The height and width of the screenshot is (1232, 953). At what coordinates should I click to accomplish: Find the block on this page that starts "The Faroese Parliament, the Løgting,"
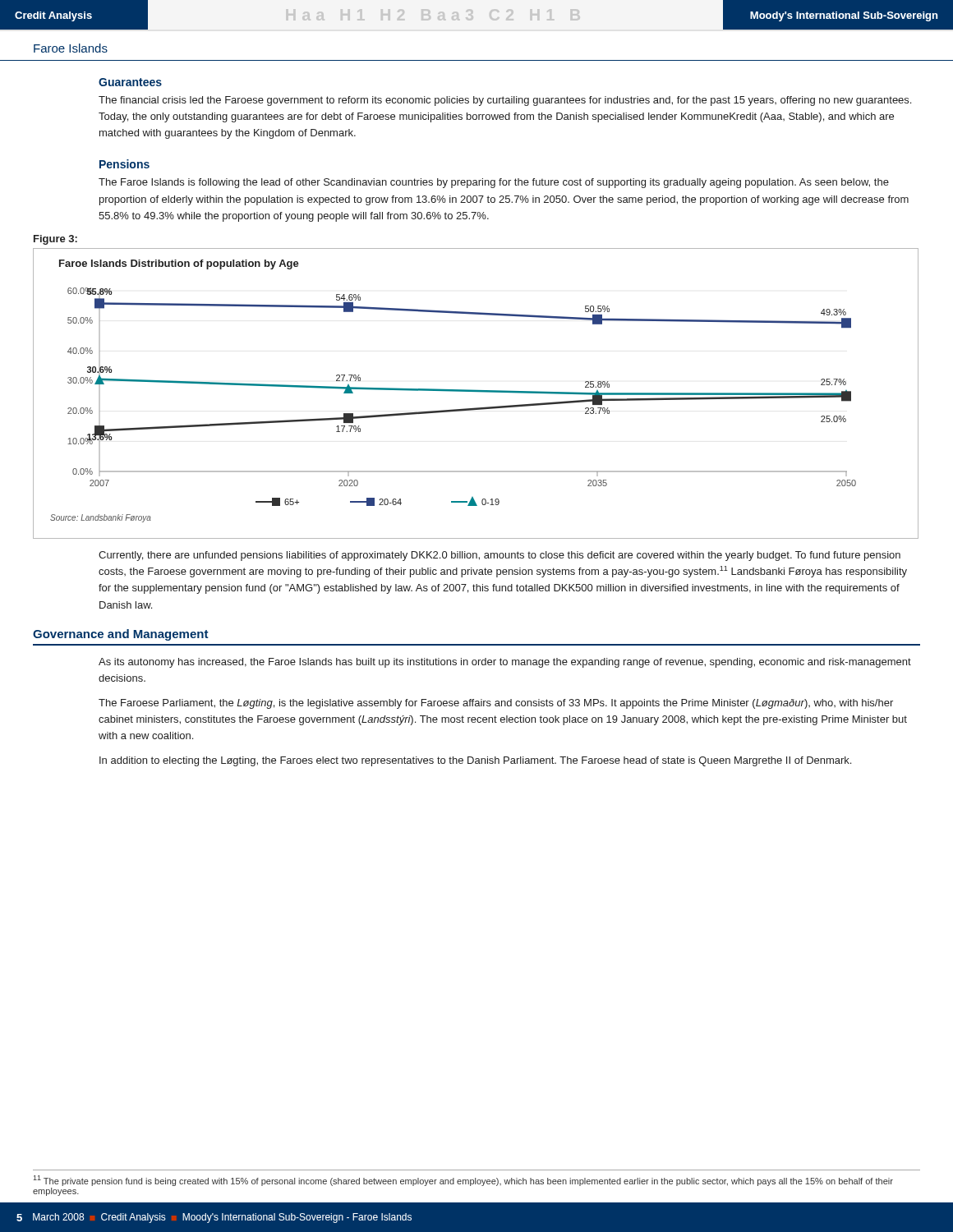tap(503, 719)
